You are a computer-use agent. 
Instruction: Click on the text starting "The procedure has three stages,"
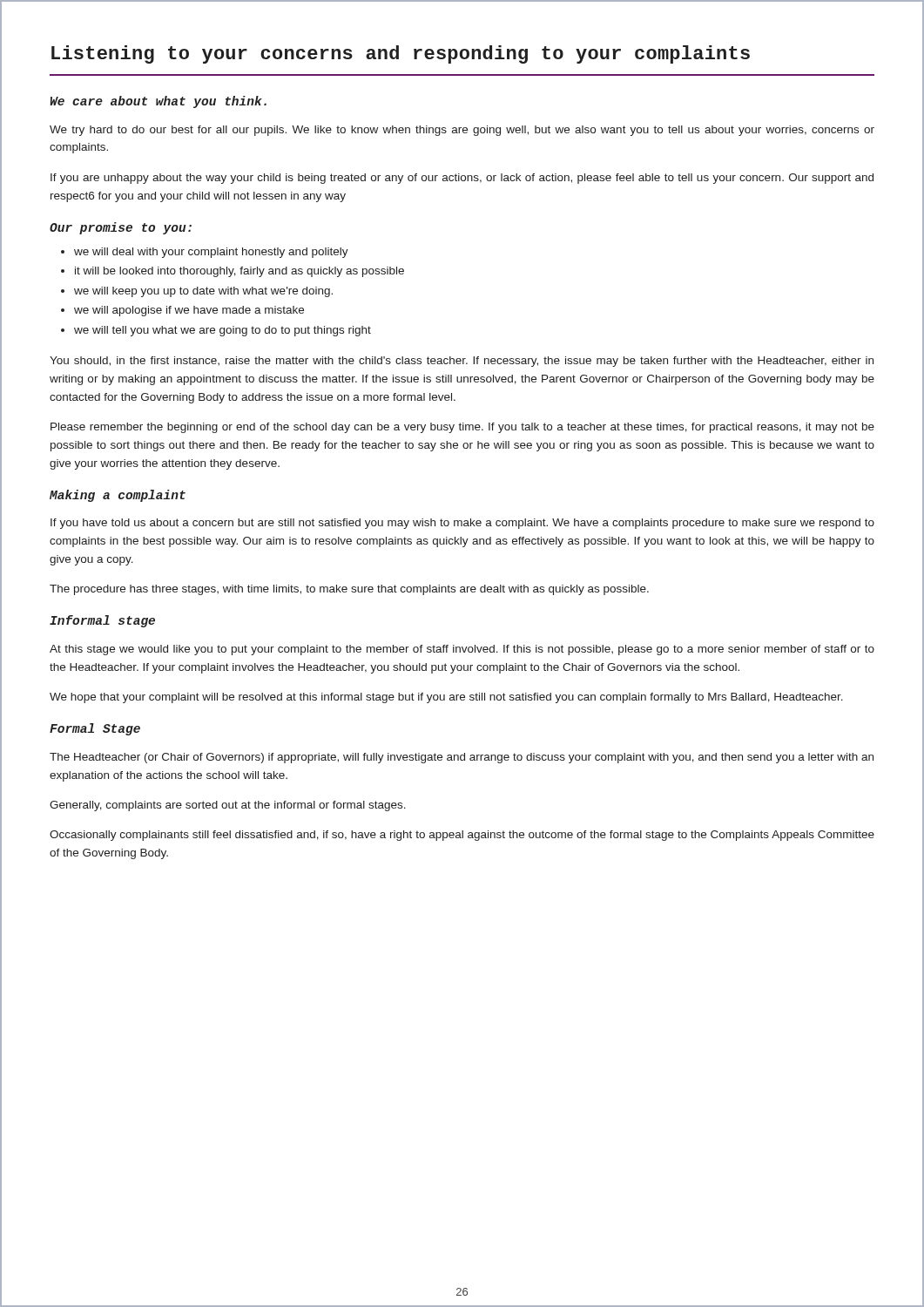click(x=462, y=590)
